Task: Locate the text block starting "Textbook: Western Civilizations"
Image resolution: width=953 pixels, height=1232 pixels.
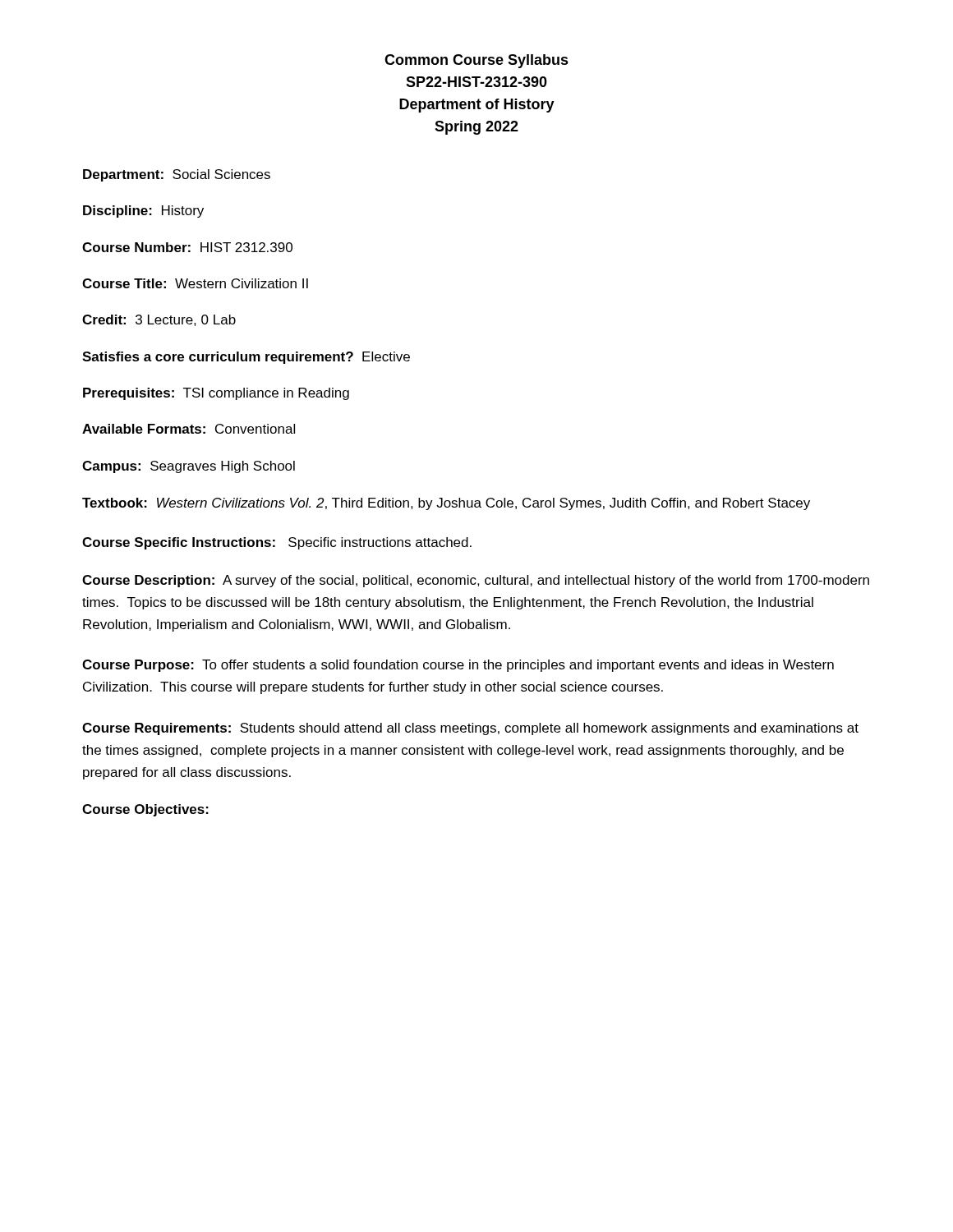Action: pos(476,503)
